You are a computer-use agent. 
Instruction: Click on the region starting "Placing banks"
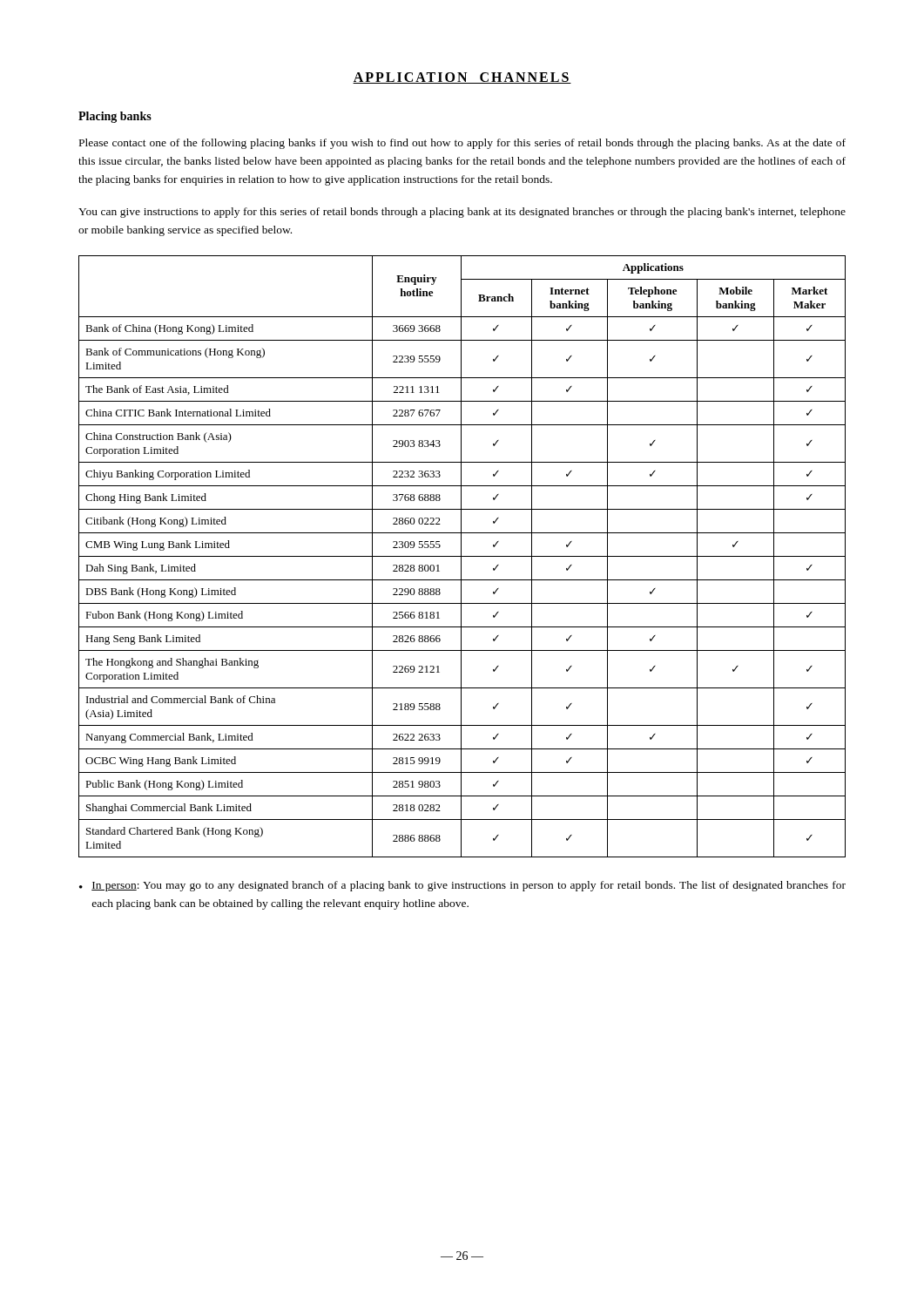point(115,116)
